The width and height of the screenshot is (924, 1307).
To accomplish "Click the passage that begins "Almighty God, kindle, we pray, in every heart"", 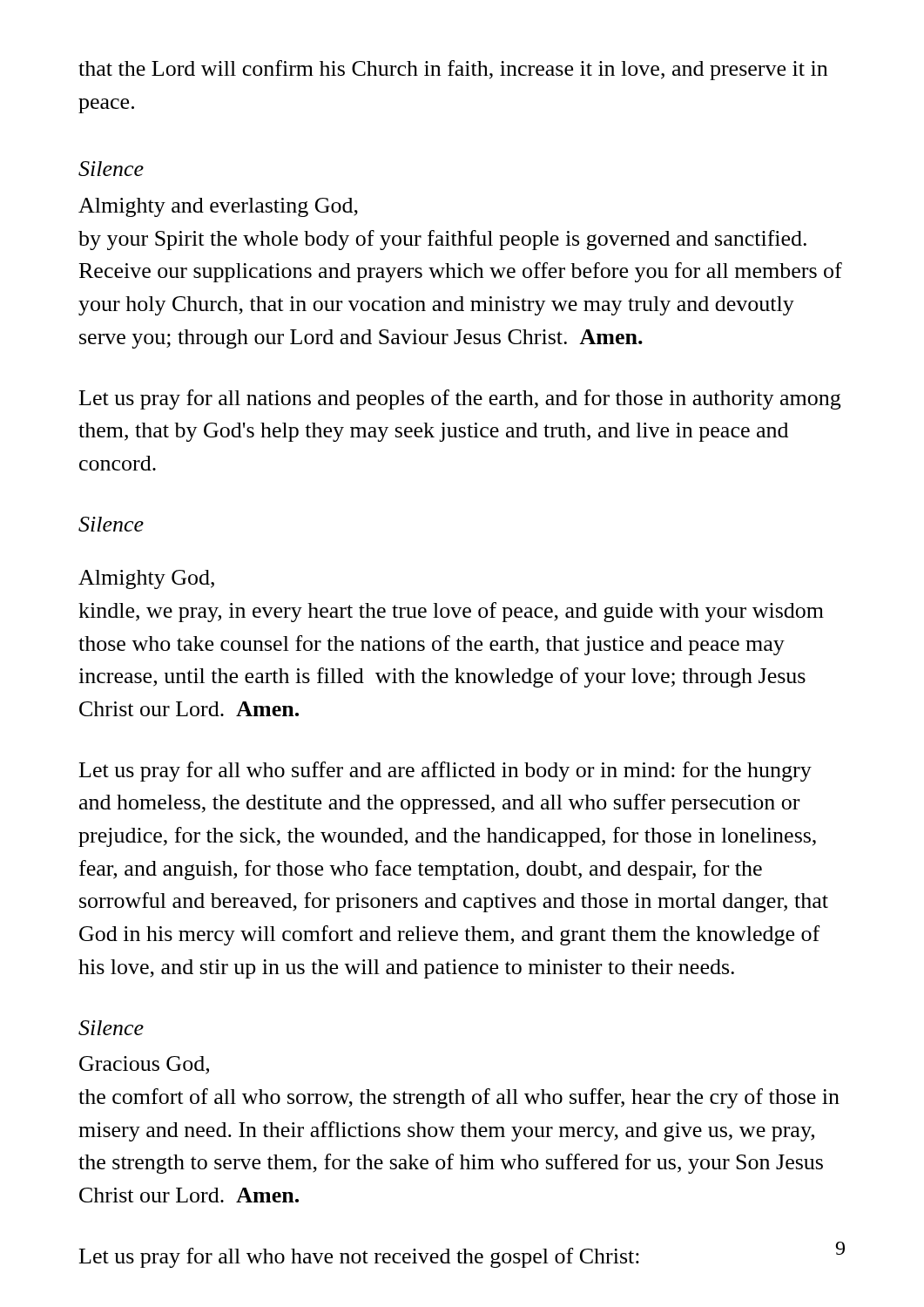I will coord(451,643).
